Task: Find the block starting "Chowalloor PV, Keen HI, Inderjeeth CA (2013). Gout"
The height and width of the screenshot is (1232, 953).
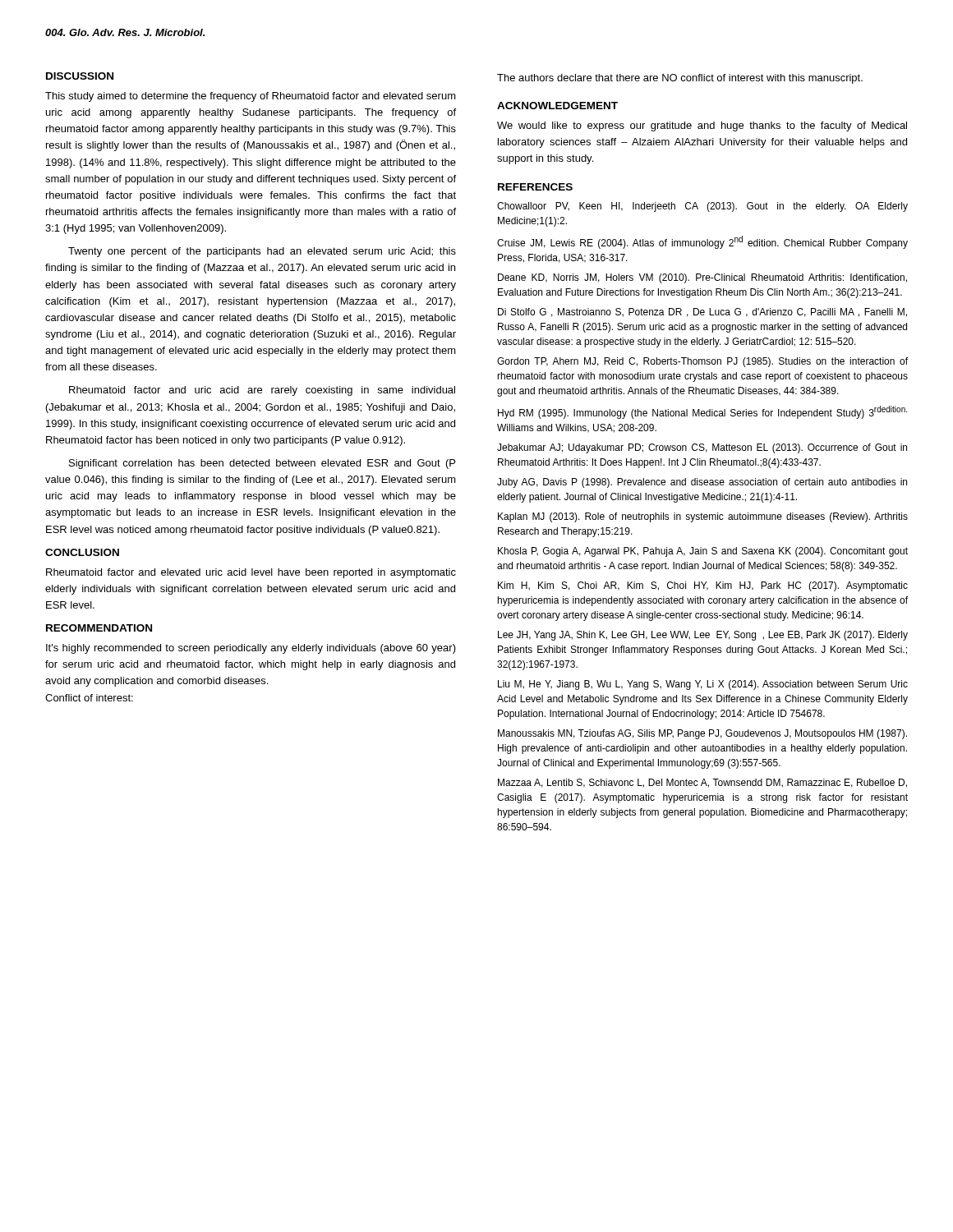Action: [x=702, y=213]
